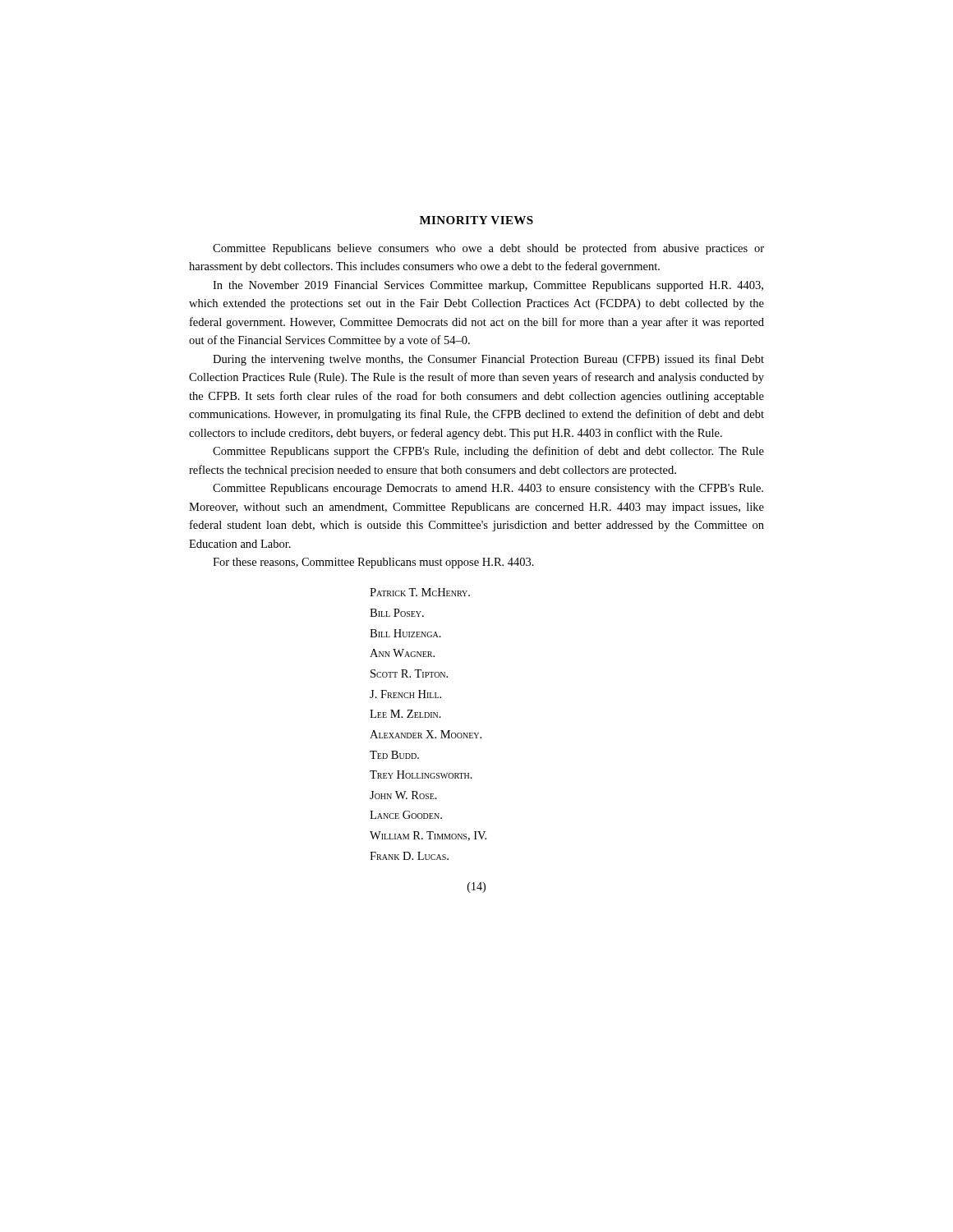This screenshot has height=1232, width=953.
Task: Find "Frank D. Lucas." on this page
Action: tap(410, 856)
